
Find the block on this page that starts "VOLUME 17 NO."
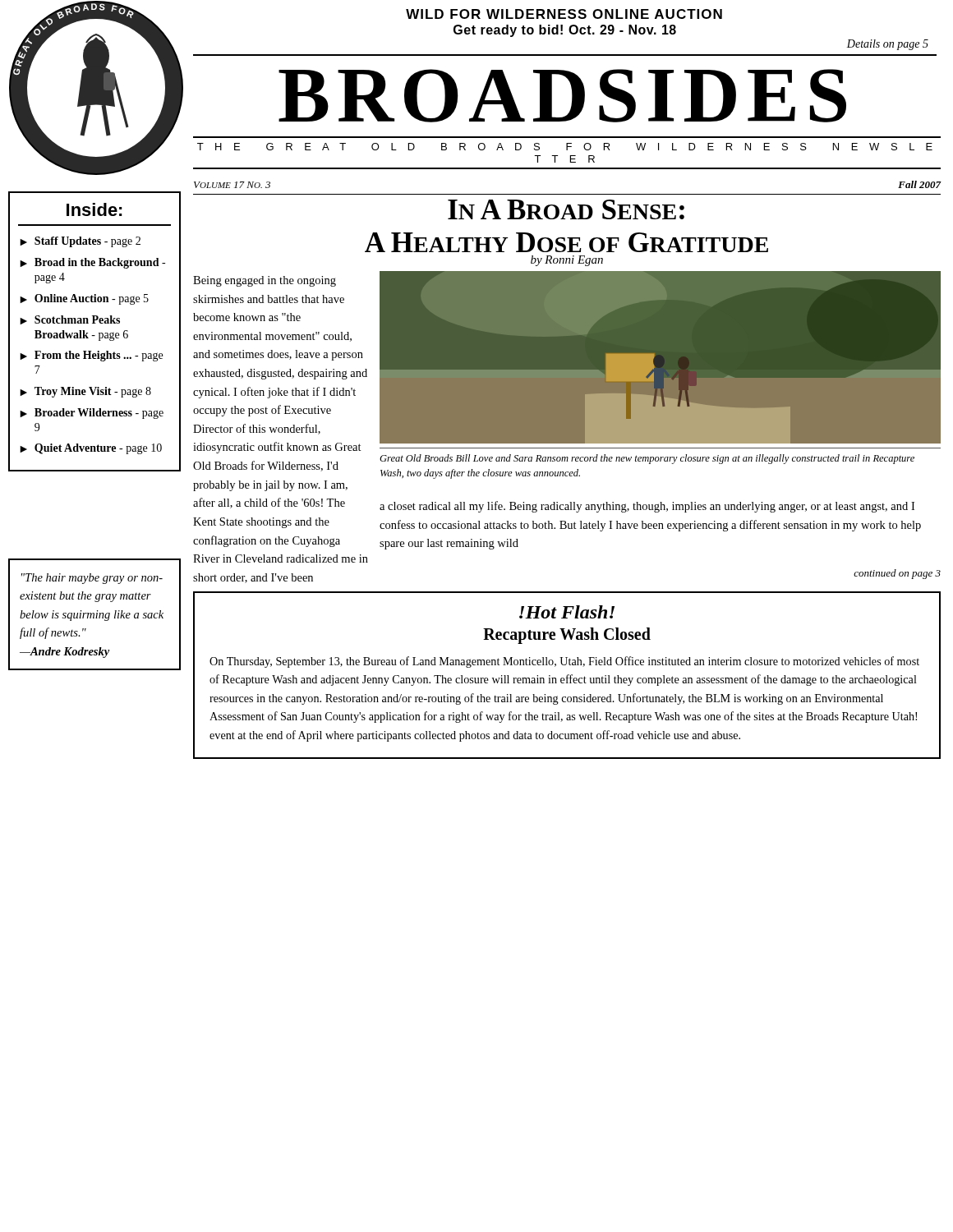567,185
